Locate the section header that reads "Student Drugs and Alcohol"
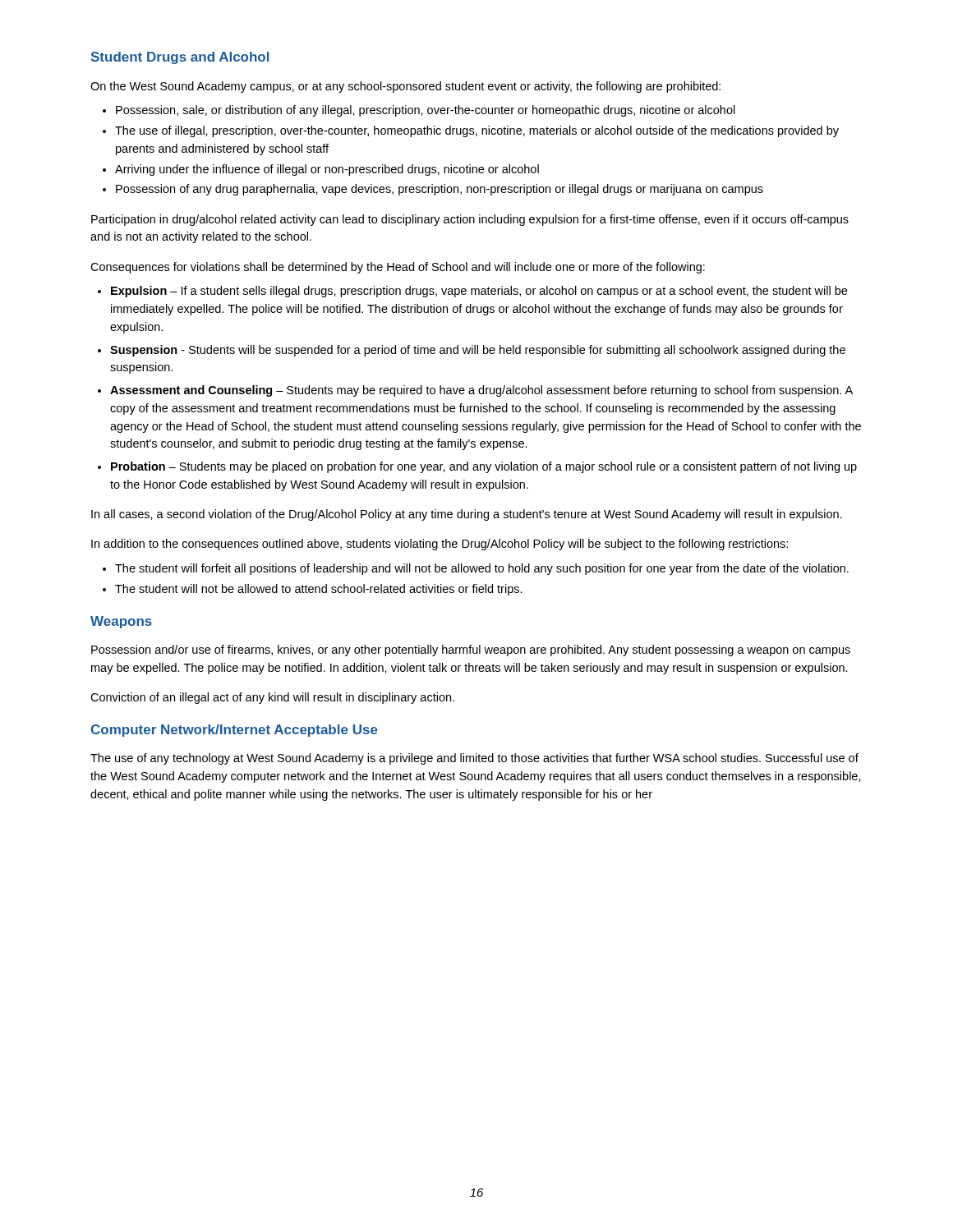 click(180, 58)
